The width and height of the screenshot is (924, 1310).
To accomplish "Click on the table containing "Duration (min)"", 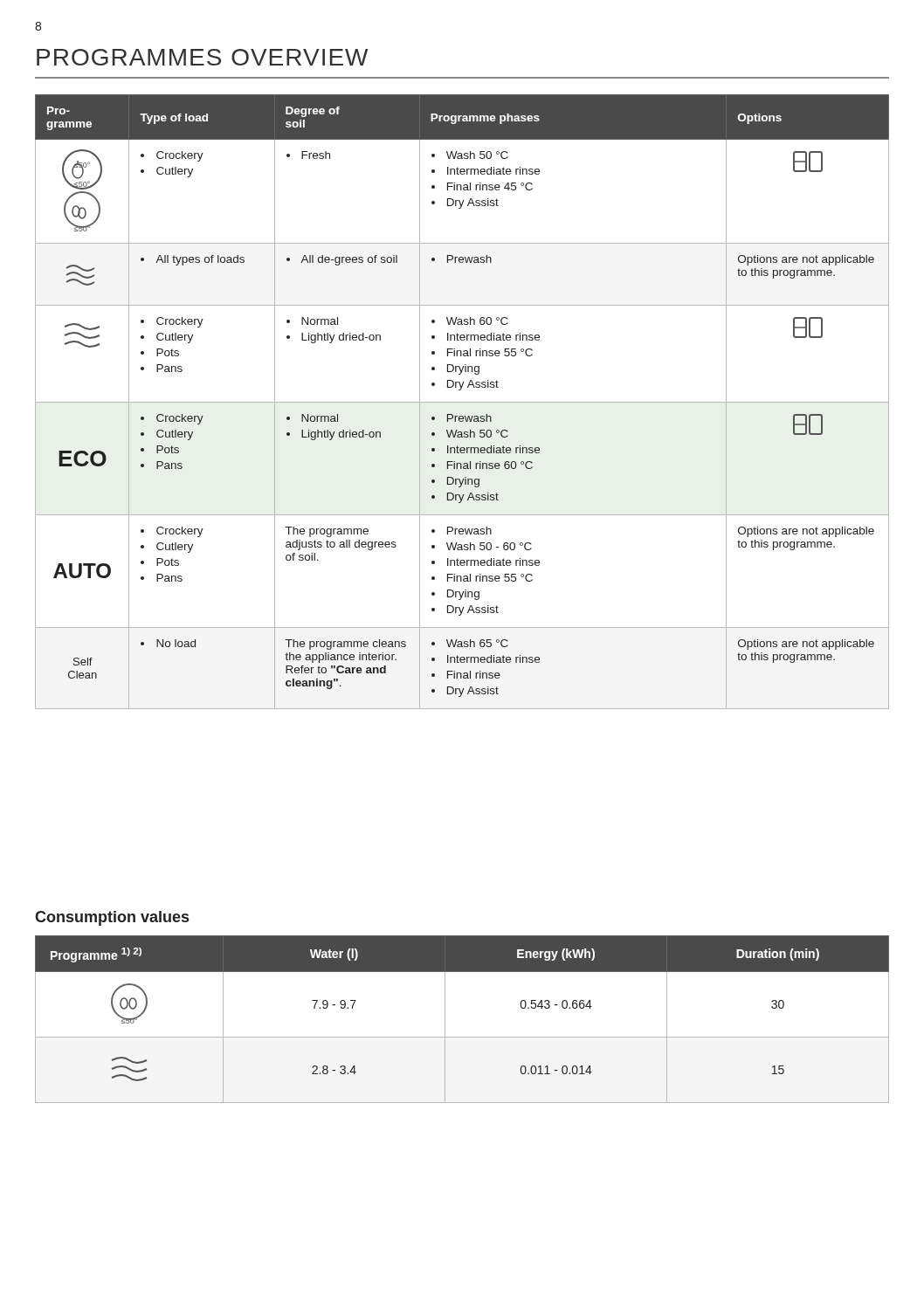I will [462, 1019].
